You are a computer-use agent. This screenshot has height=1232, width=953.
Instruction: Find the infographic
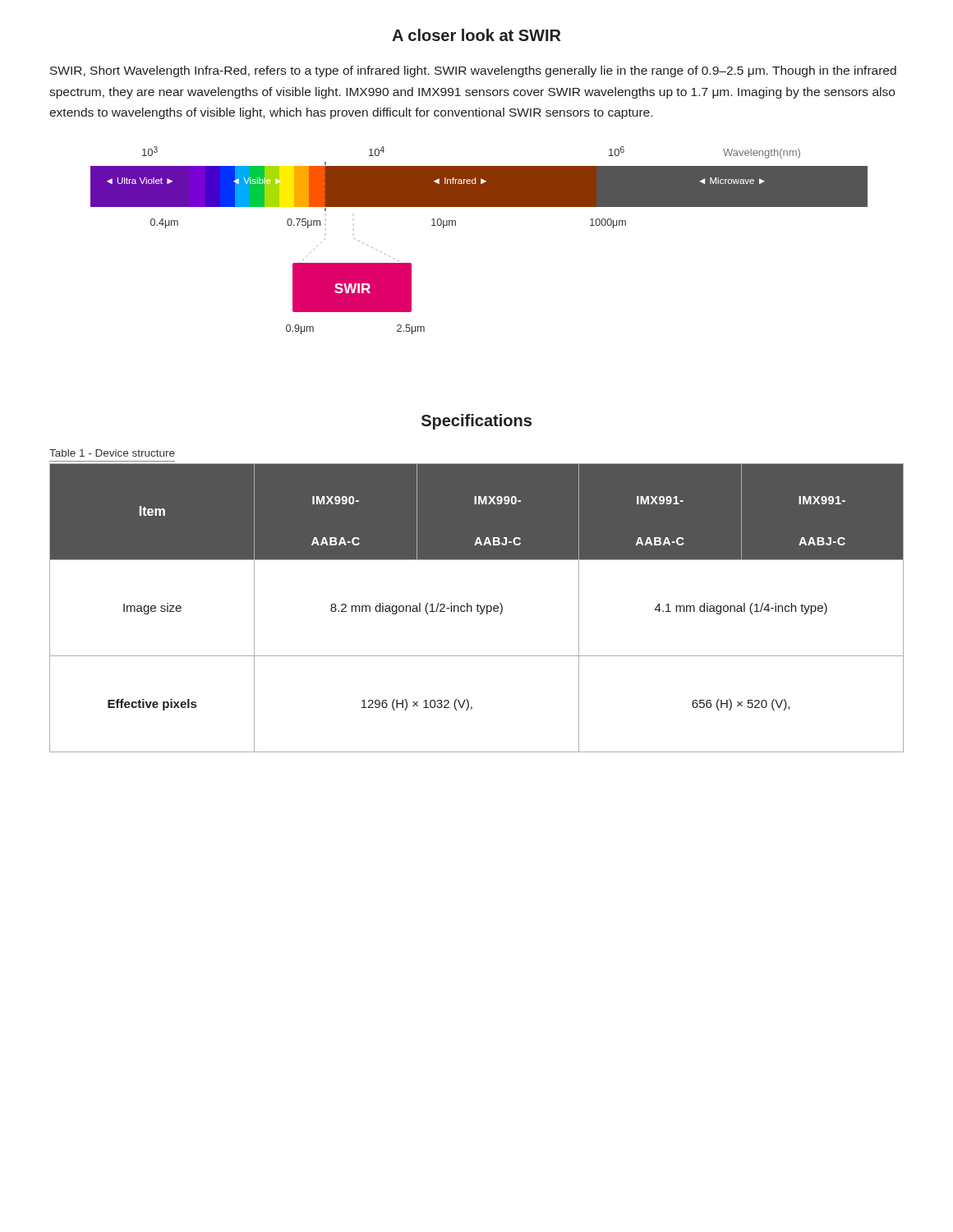point(476,261)
